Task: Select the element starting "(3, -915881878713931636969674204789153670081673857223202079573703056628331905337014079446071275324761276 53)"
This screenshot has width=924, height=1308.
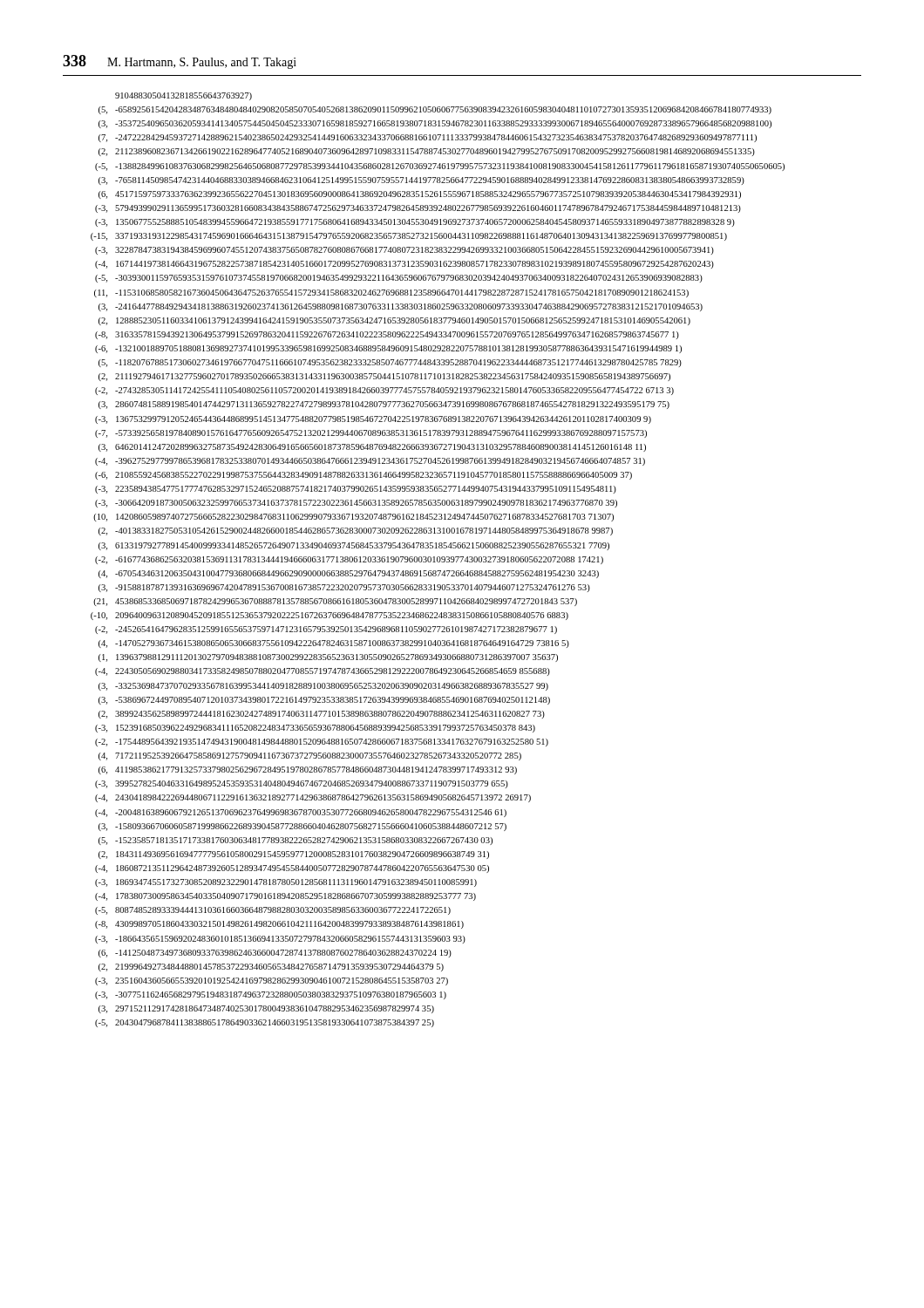Action: tap(462, 588)
